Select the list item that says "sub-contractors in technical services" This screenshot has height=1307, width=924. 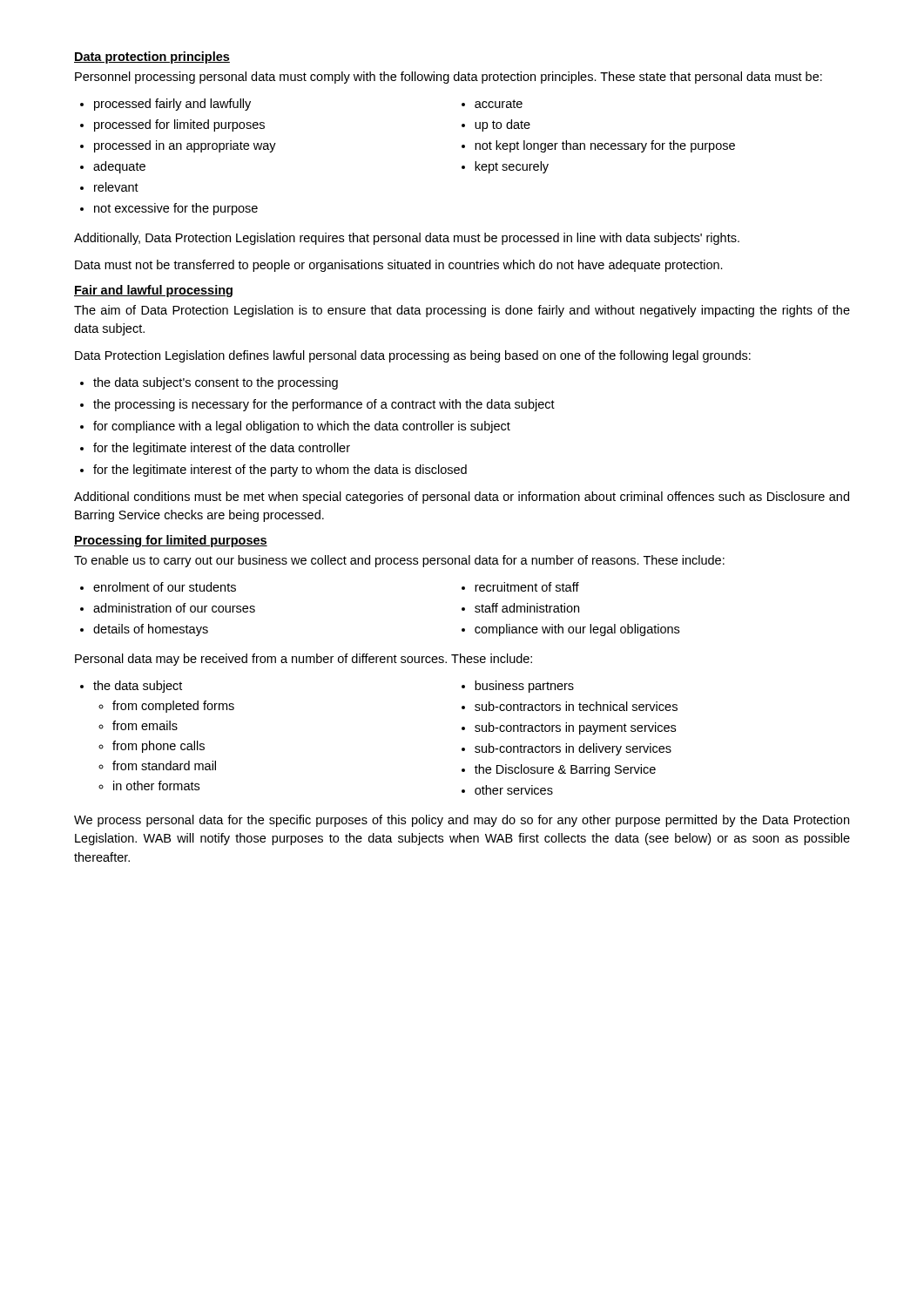[667, 707]
